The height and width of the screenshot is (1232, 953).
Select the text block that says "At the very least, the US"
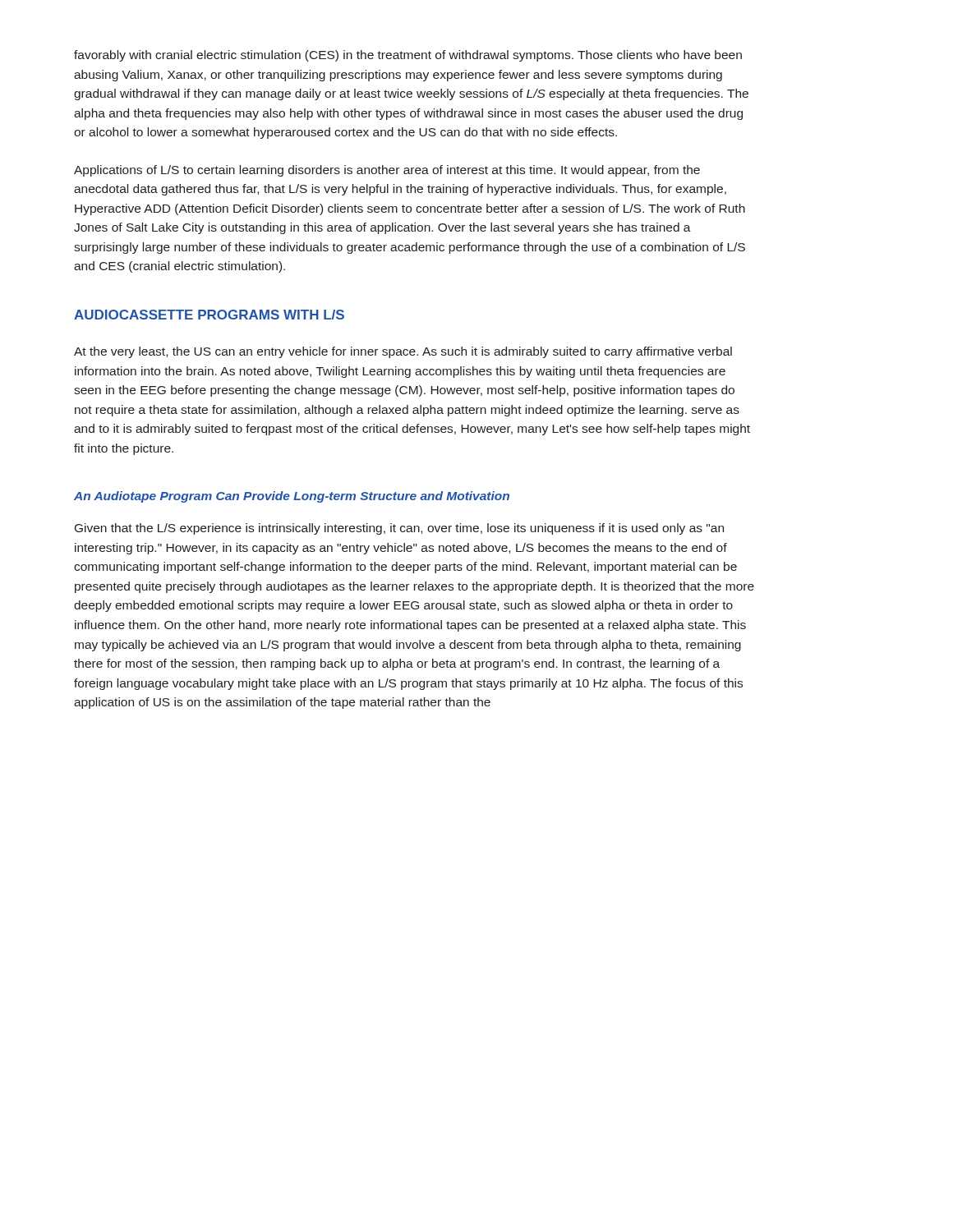(x=412, y=399)
